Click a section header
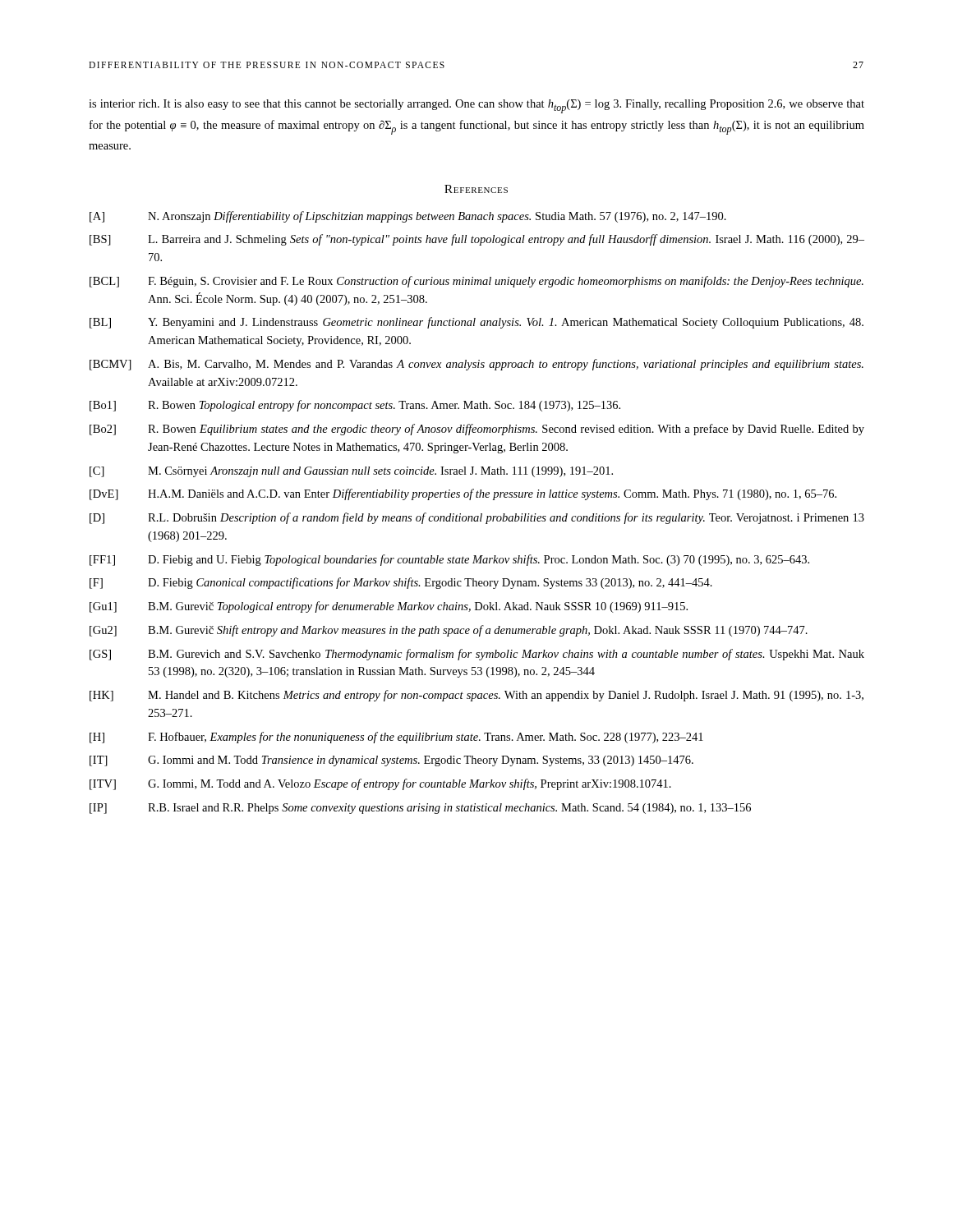The height and width of the screenshot is (1232, 953). click(x=476, y=188)
